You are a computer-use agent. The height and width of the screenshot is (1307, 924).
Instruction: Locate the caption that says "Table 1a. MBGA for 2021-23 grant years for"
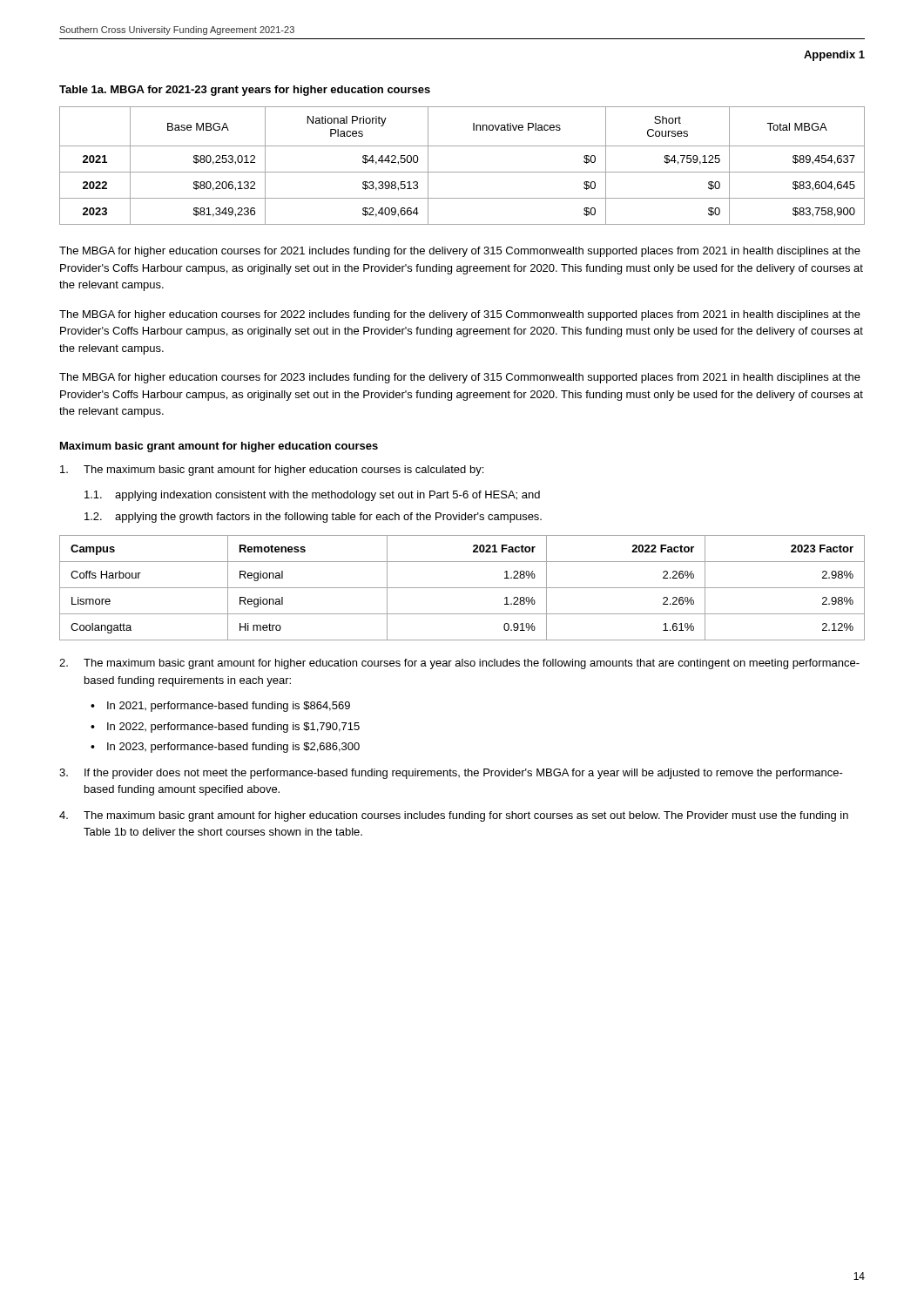pos(245,89)
